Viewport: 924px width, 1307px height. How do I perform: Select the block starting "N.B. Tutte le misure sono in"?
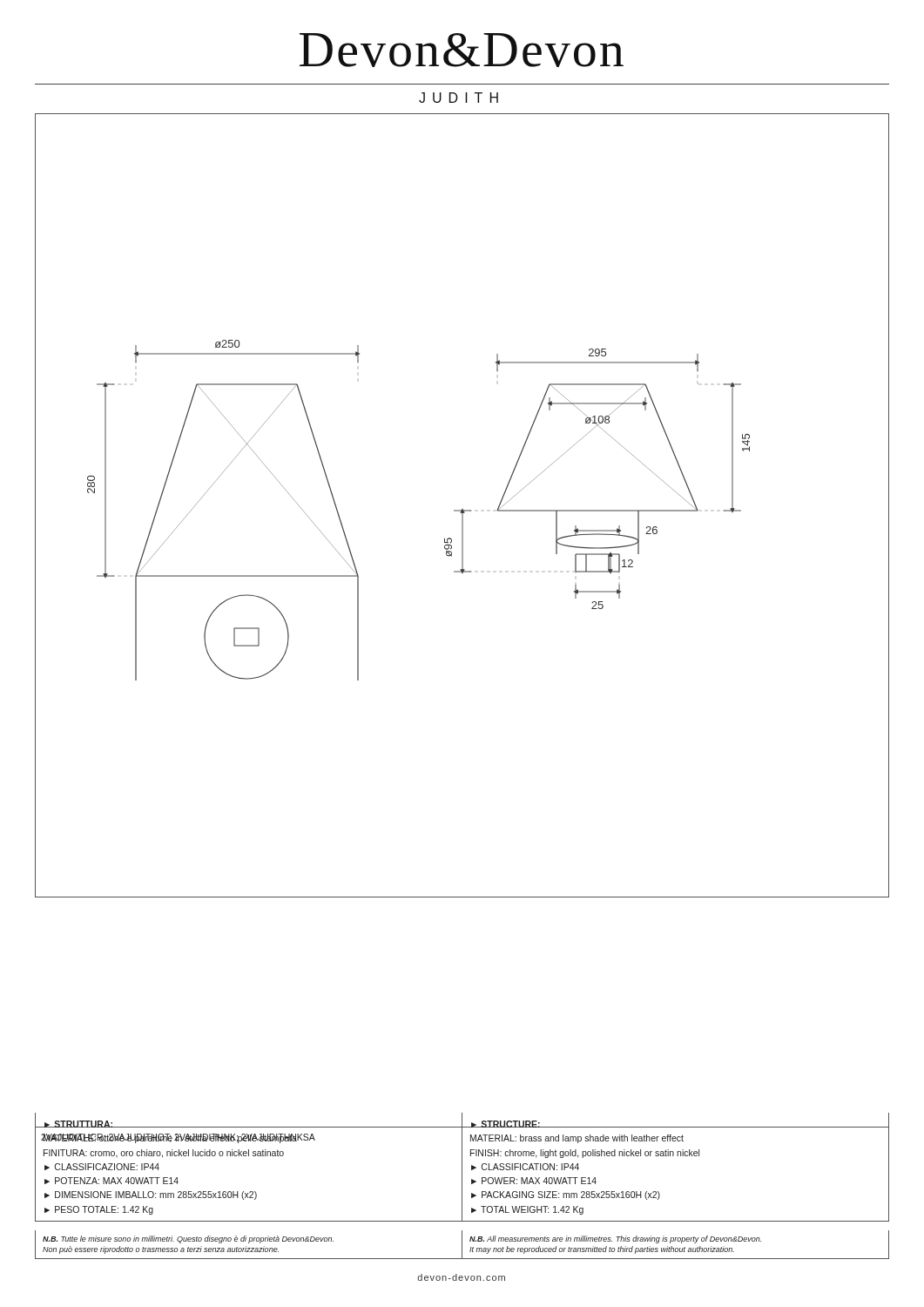[462, 1245]
